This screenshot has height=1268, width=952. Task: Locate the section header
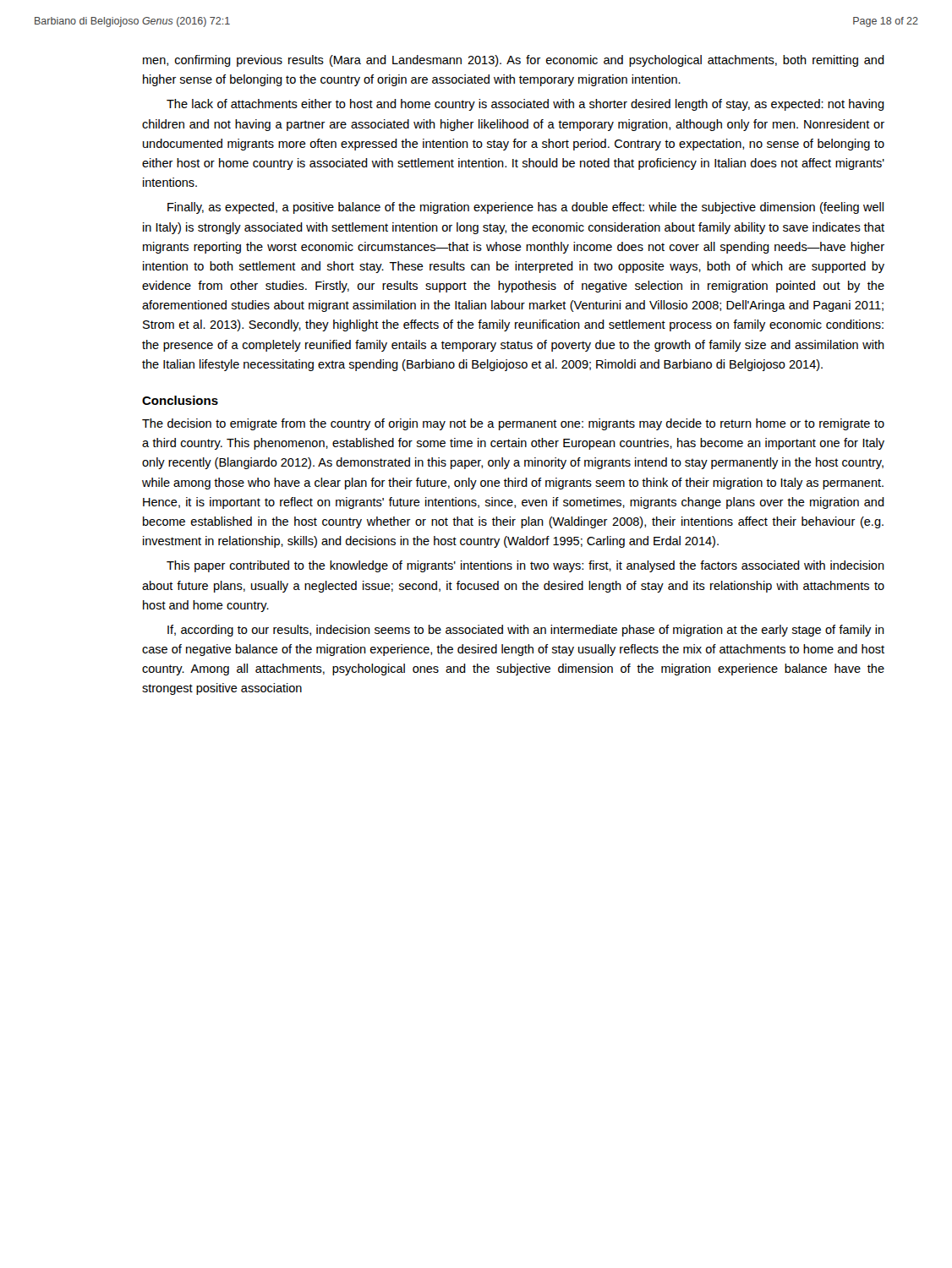180,400
